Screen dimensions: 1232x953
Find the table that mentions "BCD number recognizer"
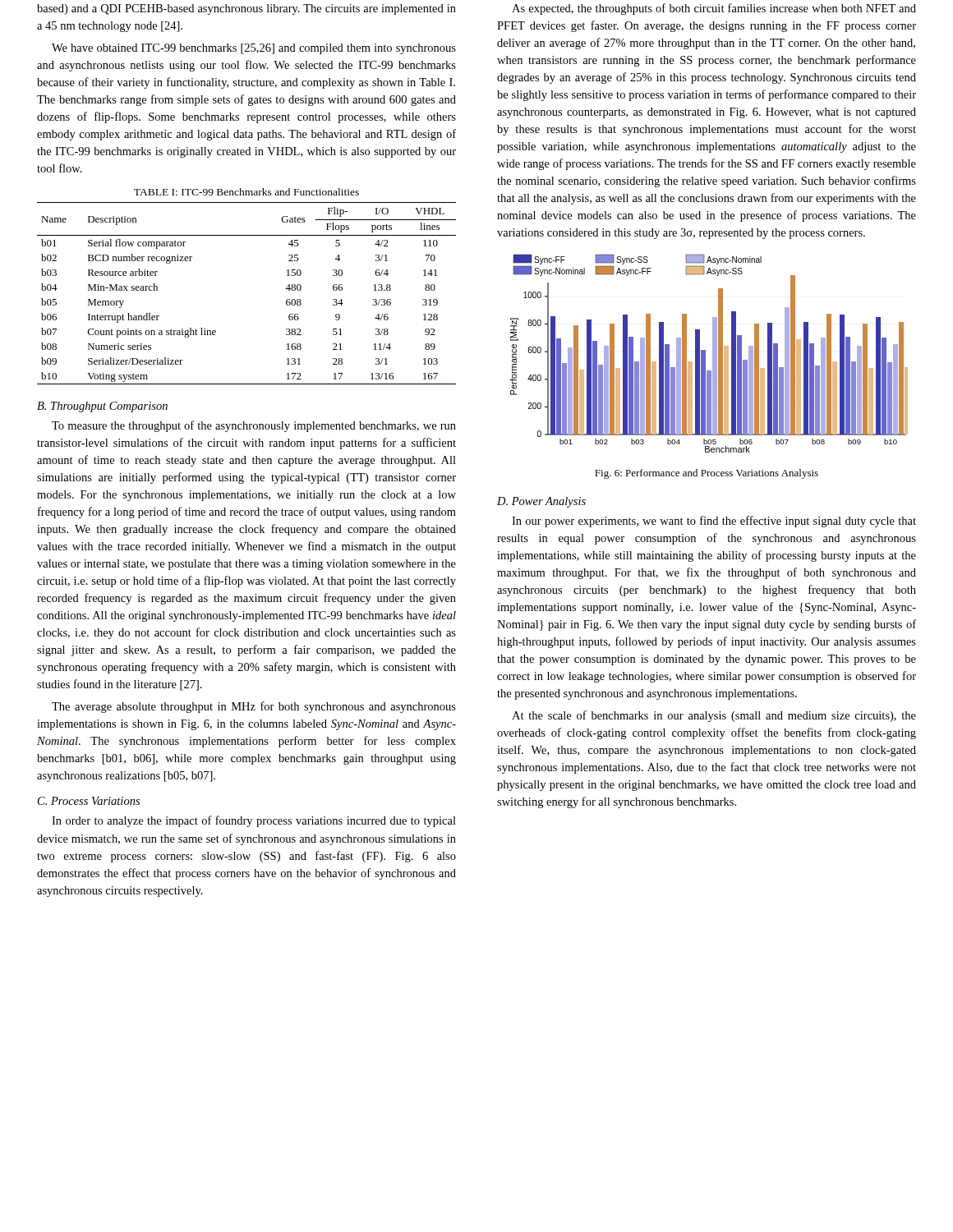(246, 293)
